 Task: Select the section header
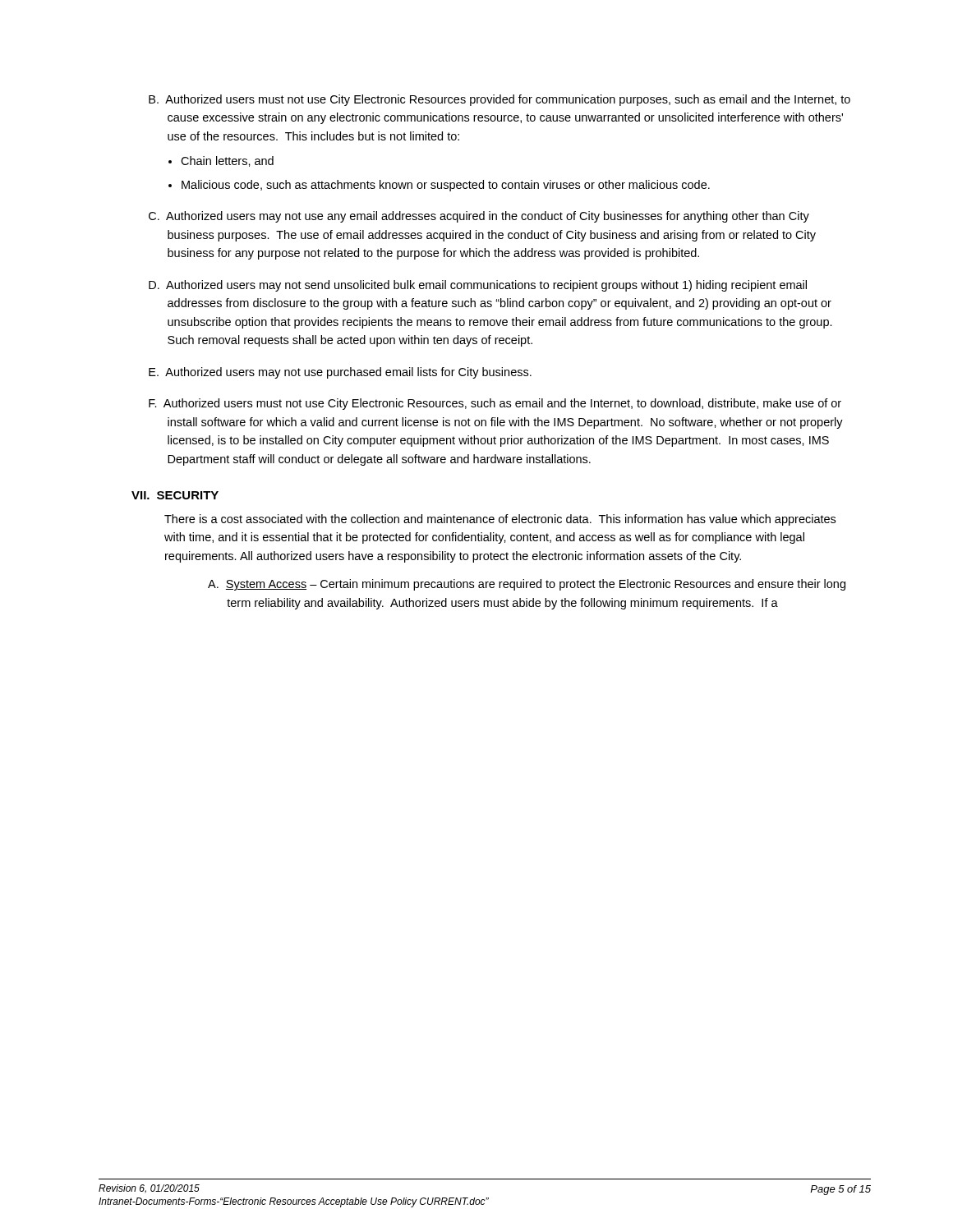(175, 495)
